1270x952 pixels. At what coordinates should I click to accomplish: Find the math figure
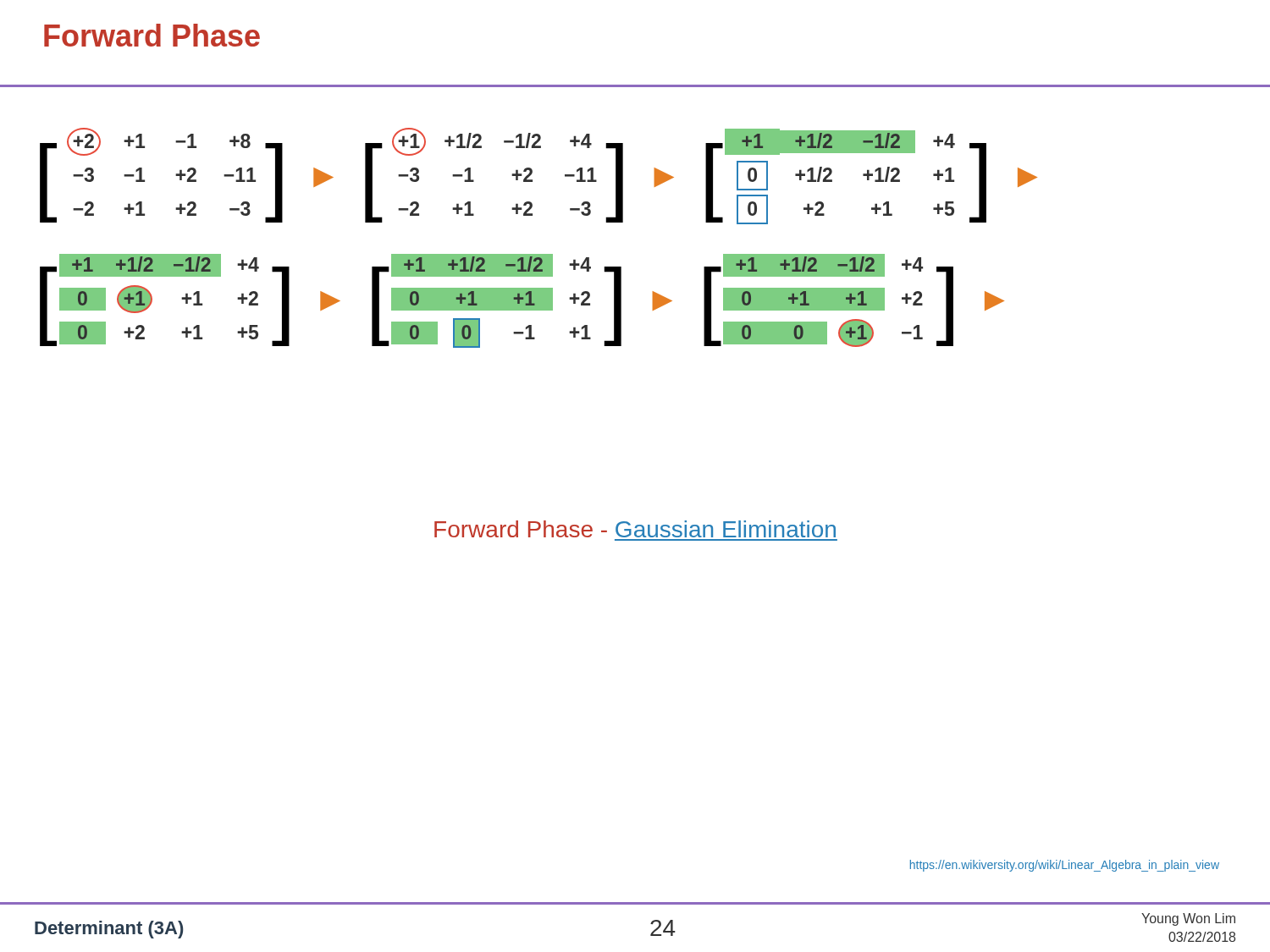(635, 229)
